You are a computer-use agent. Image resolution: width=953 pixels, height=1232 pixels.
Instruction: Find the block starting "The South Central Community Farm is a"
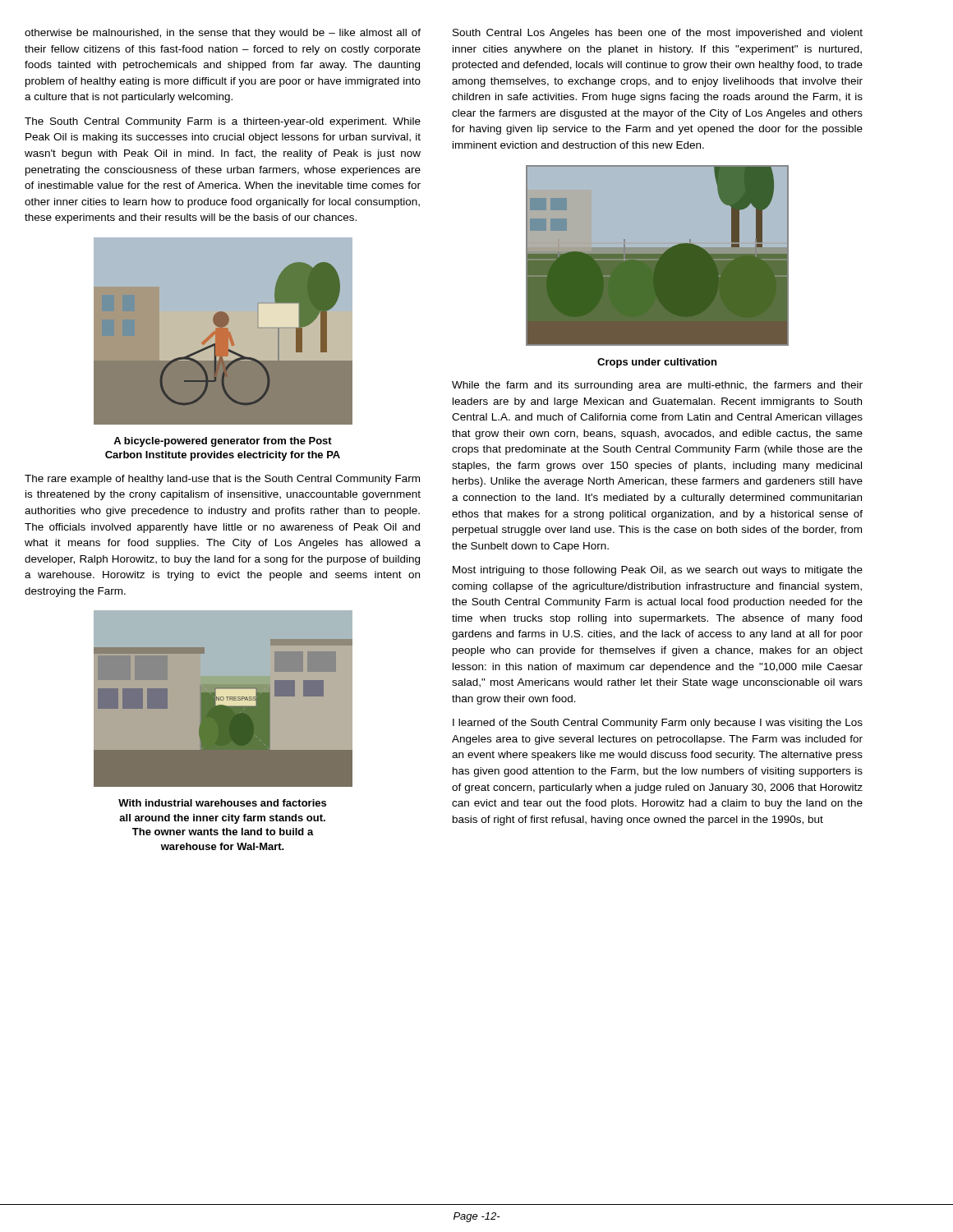point(223,169)
